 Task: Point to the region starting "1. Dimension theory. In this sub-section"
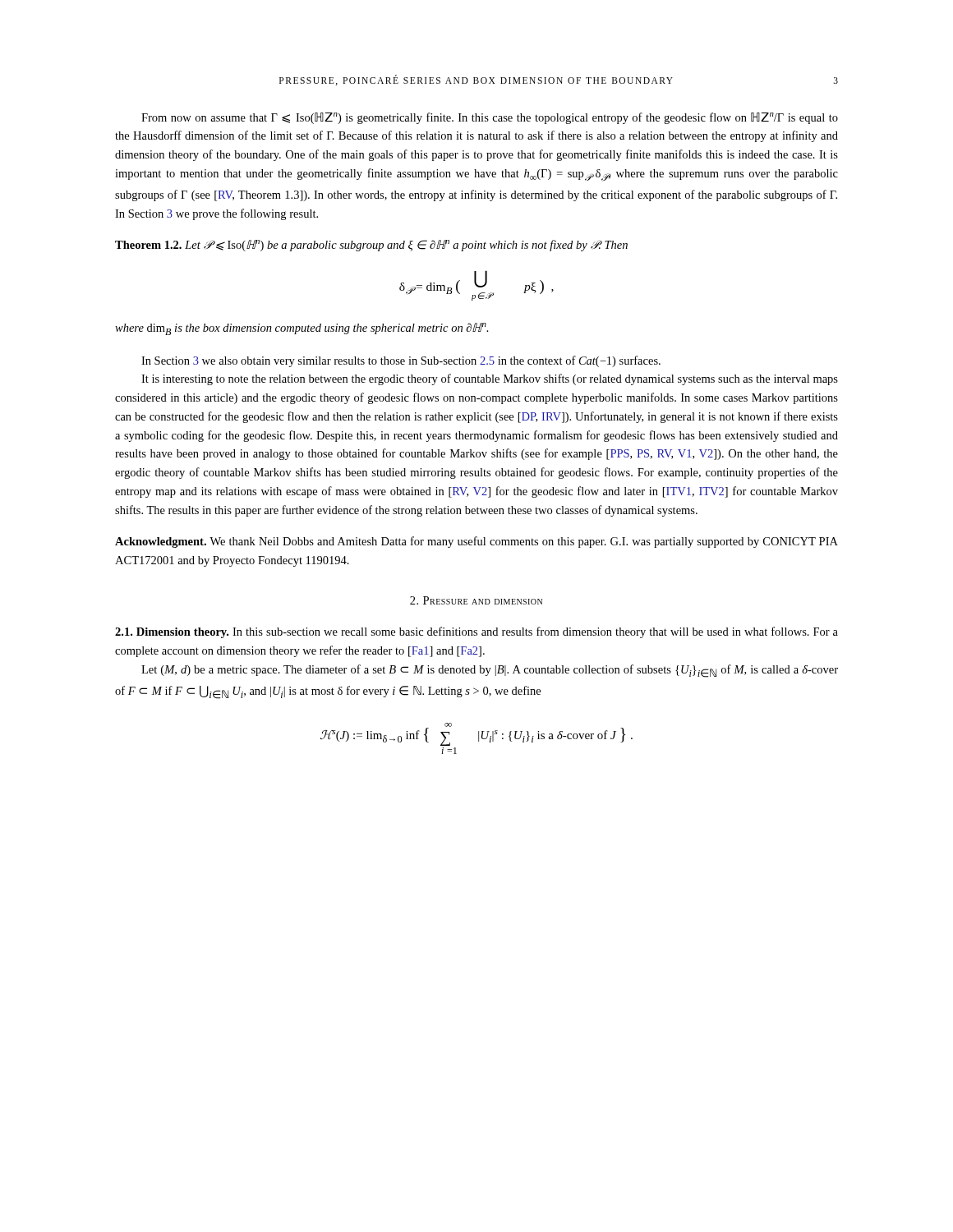[476, 642]
